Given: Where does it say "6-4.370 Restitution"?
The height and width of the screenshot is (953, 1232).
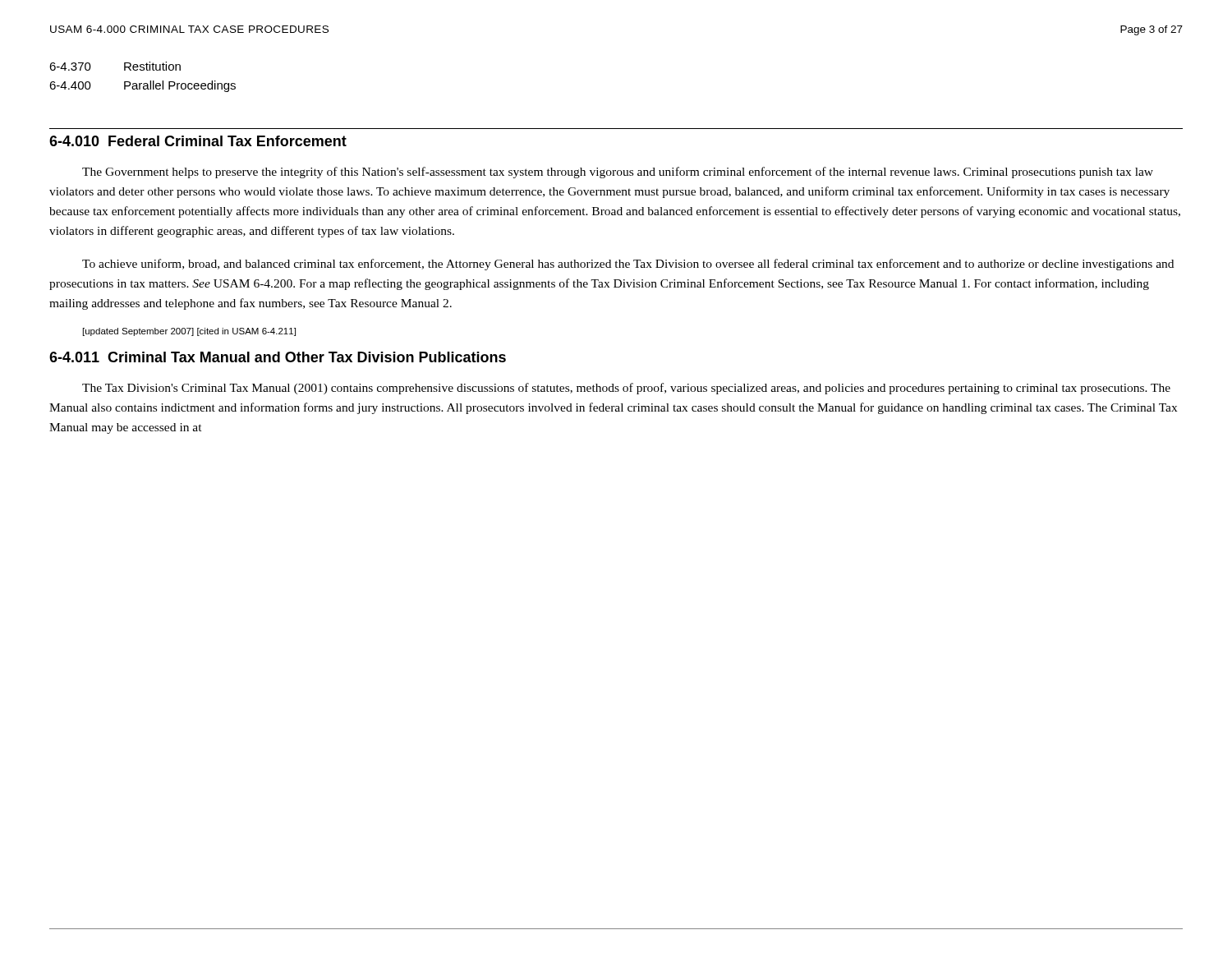Looking at the screenshot, I should coord(115,66).
